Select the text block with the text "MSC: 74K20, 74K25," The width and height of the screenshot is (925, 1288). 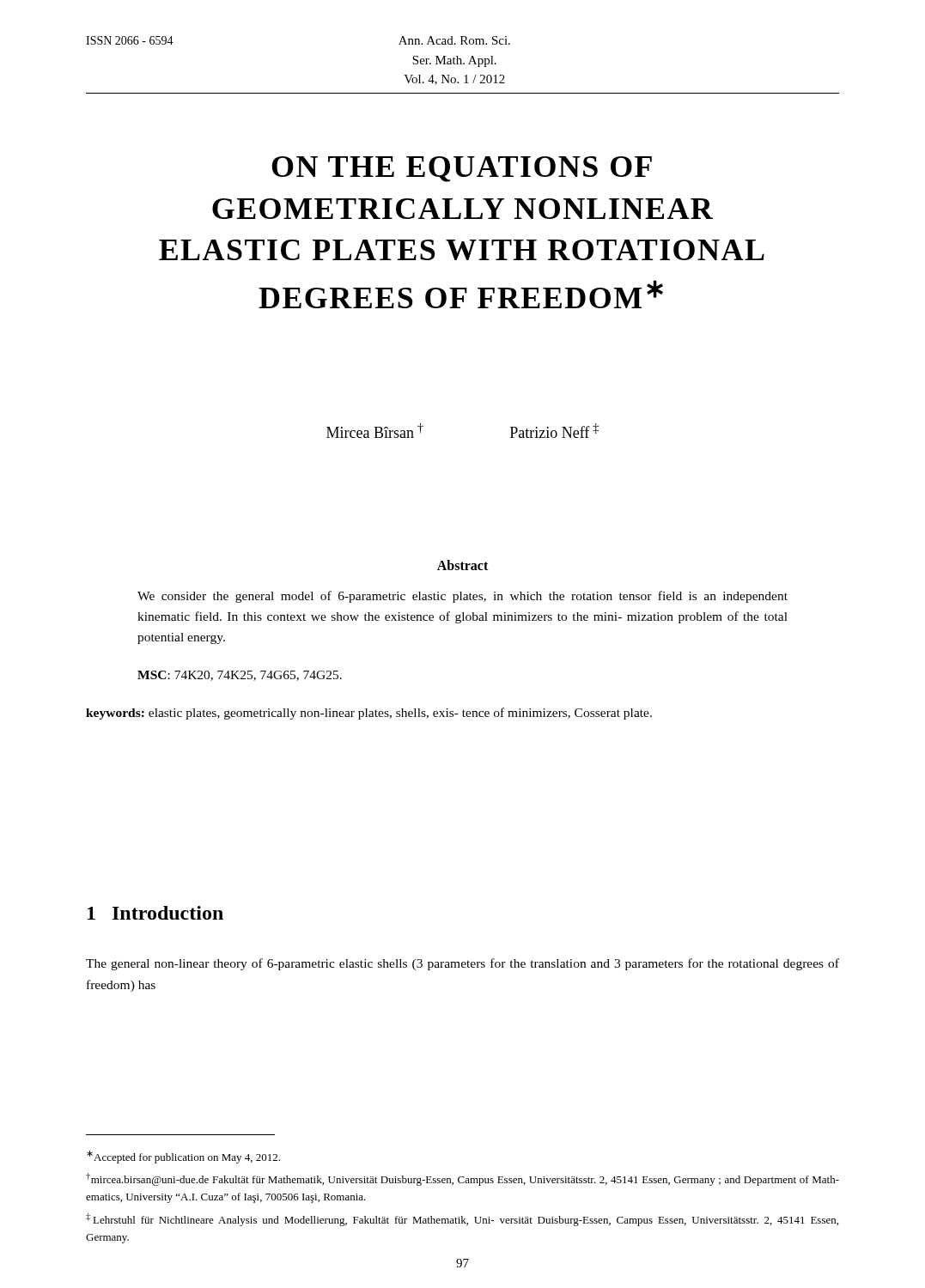click(x=240, y=675)
